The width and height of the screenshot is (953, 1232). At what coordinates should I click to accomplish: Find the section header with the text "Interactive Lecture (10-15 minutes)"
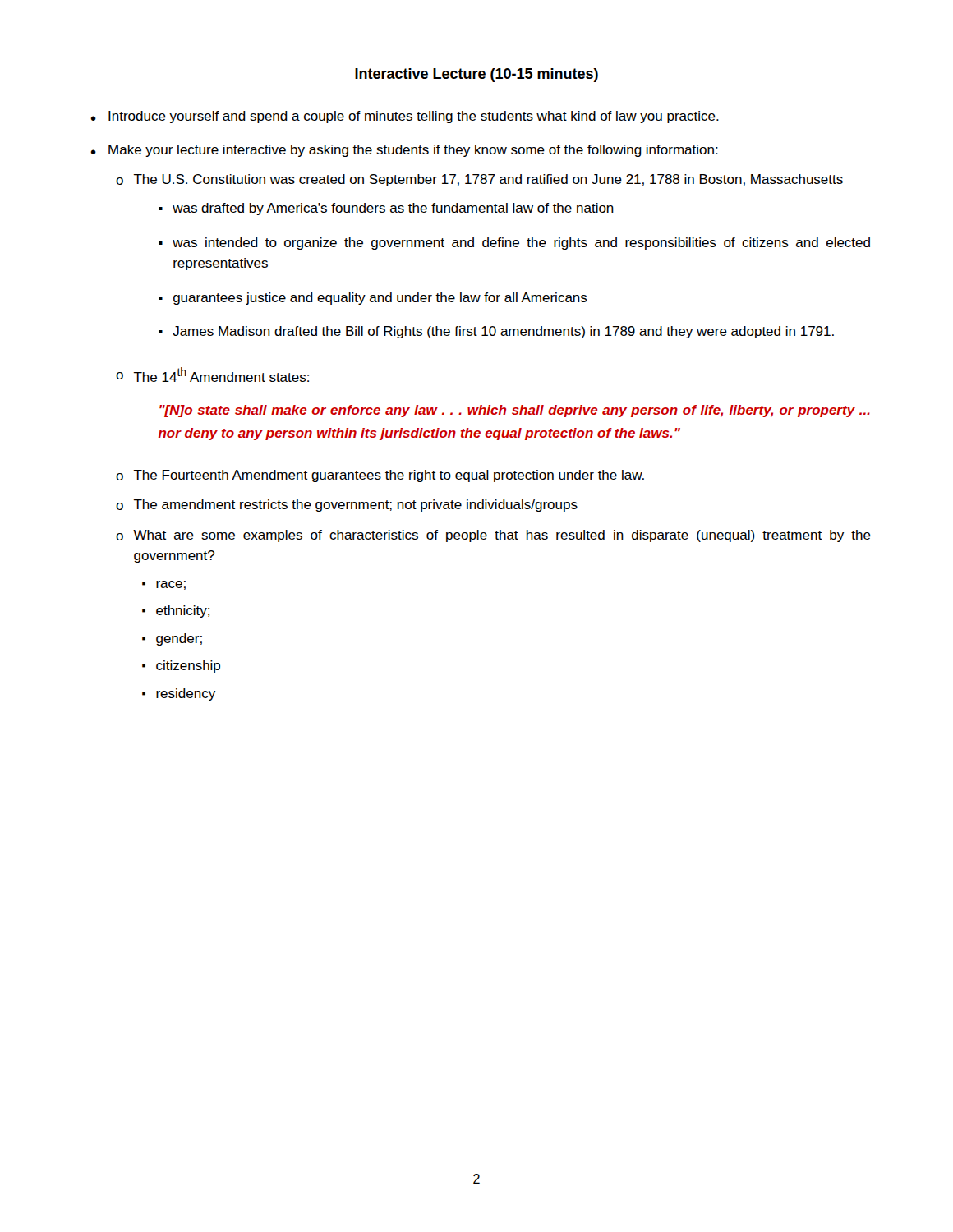(x=476, y=74)
